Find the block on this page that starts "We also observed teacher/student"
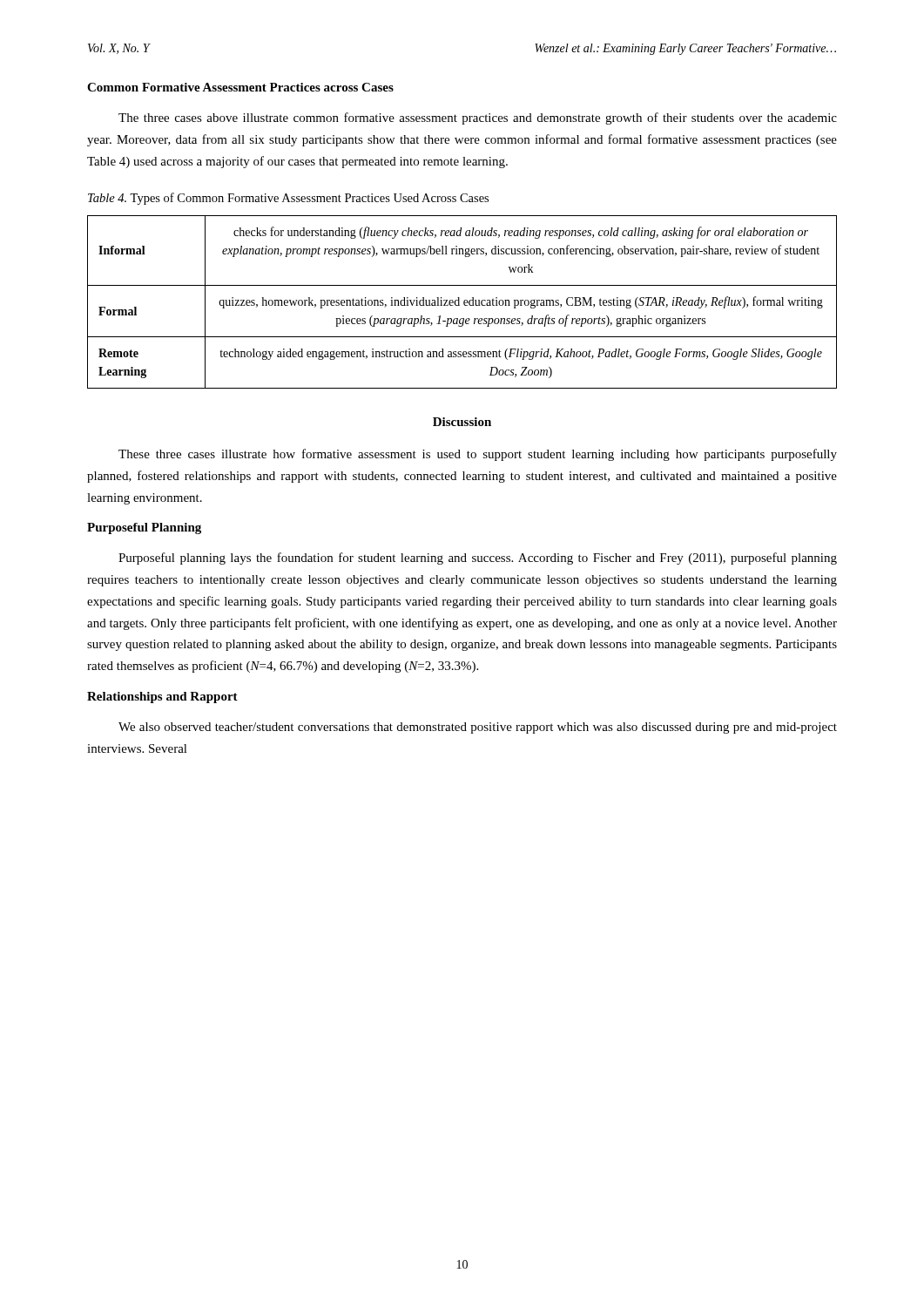 pyautogui.click(x=462, y=737)
